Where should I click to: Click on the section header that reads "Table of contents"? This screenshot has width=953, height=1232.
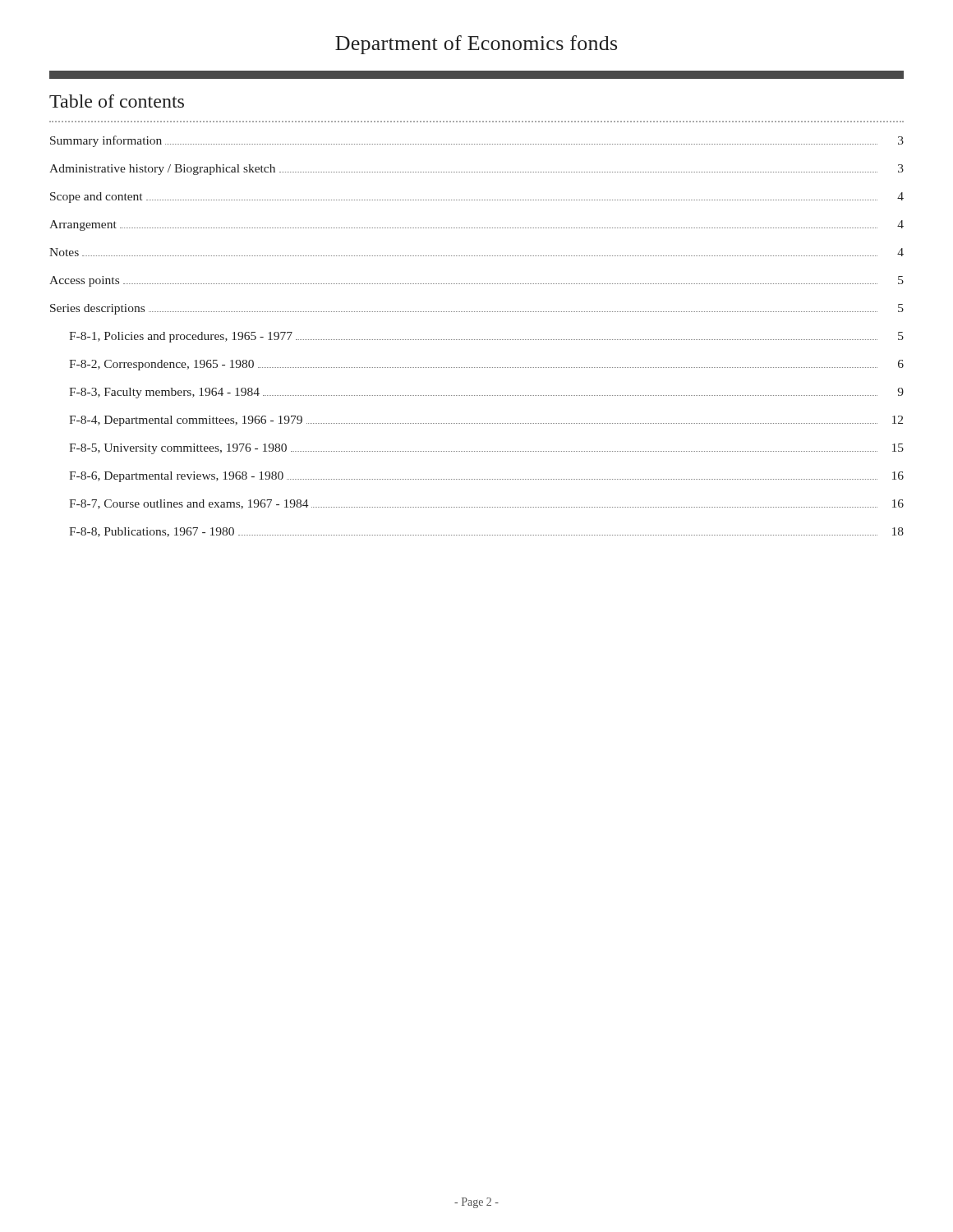(x=117, y=101)
